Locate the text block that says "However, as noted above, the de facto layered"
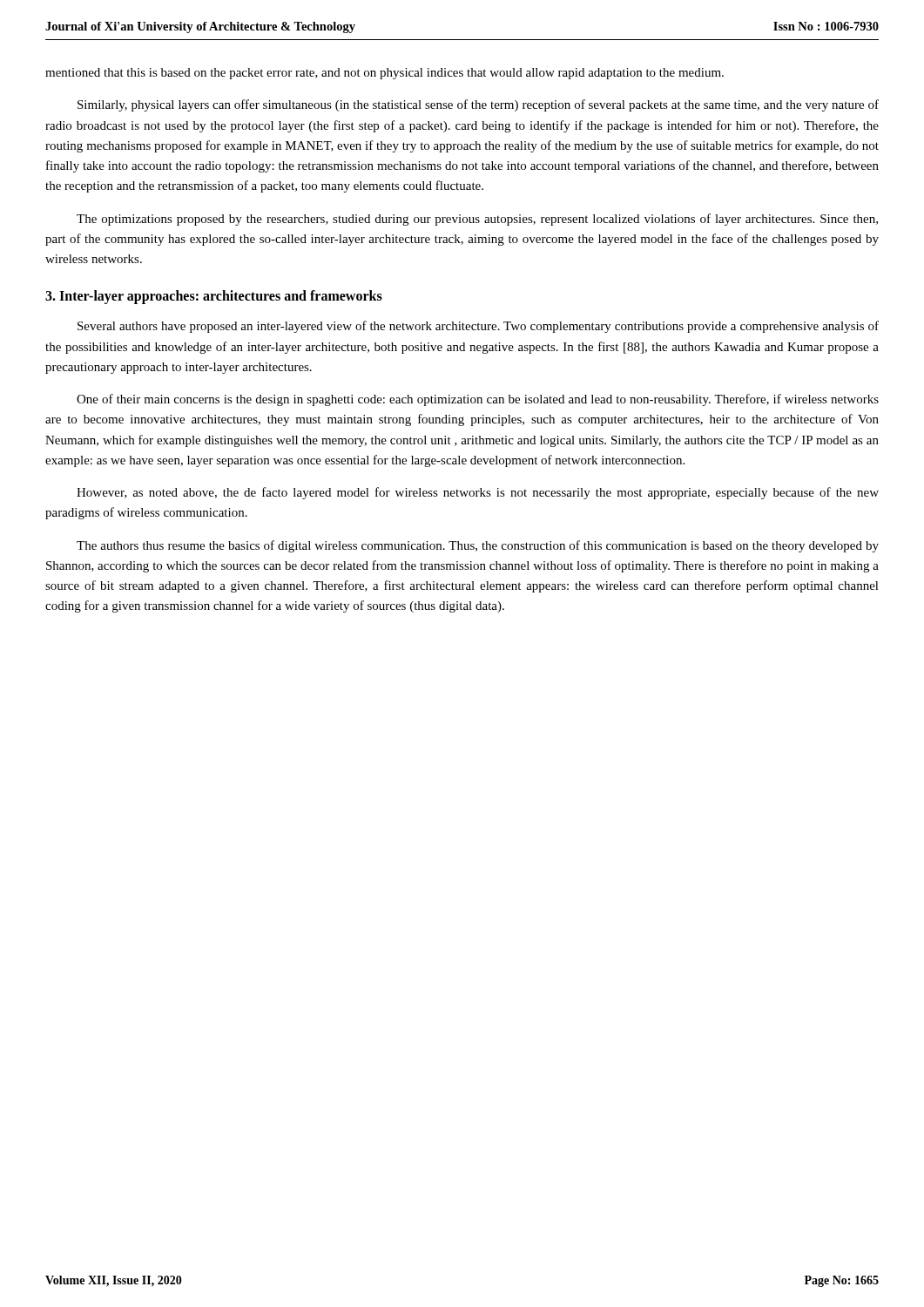 click(462, 502)
